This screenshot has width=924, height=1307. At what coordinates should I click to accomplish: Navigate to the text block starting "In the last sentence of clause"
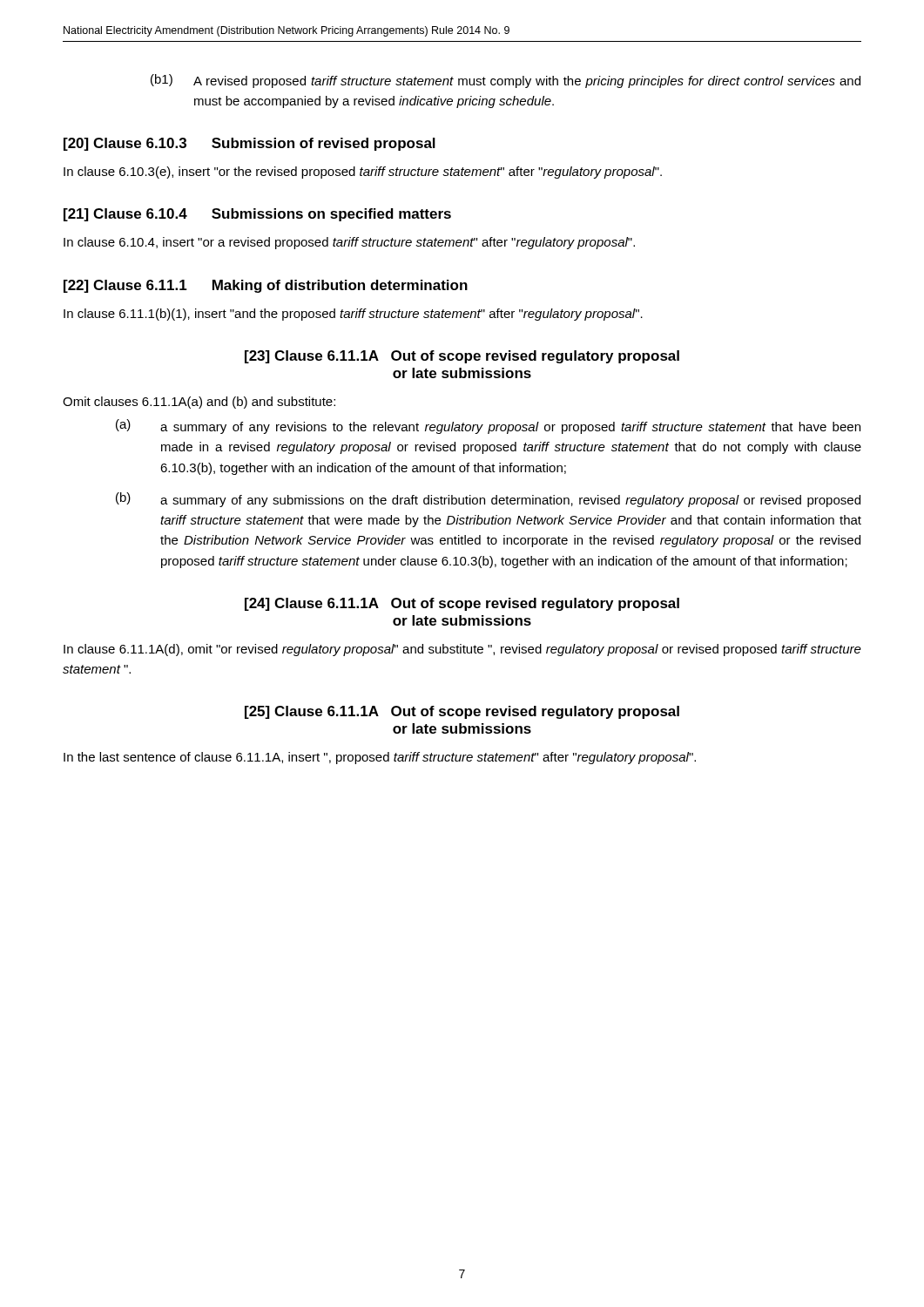[380, 757]
